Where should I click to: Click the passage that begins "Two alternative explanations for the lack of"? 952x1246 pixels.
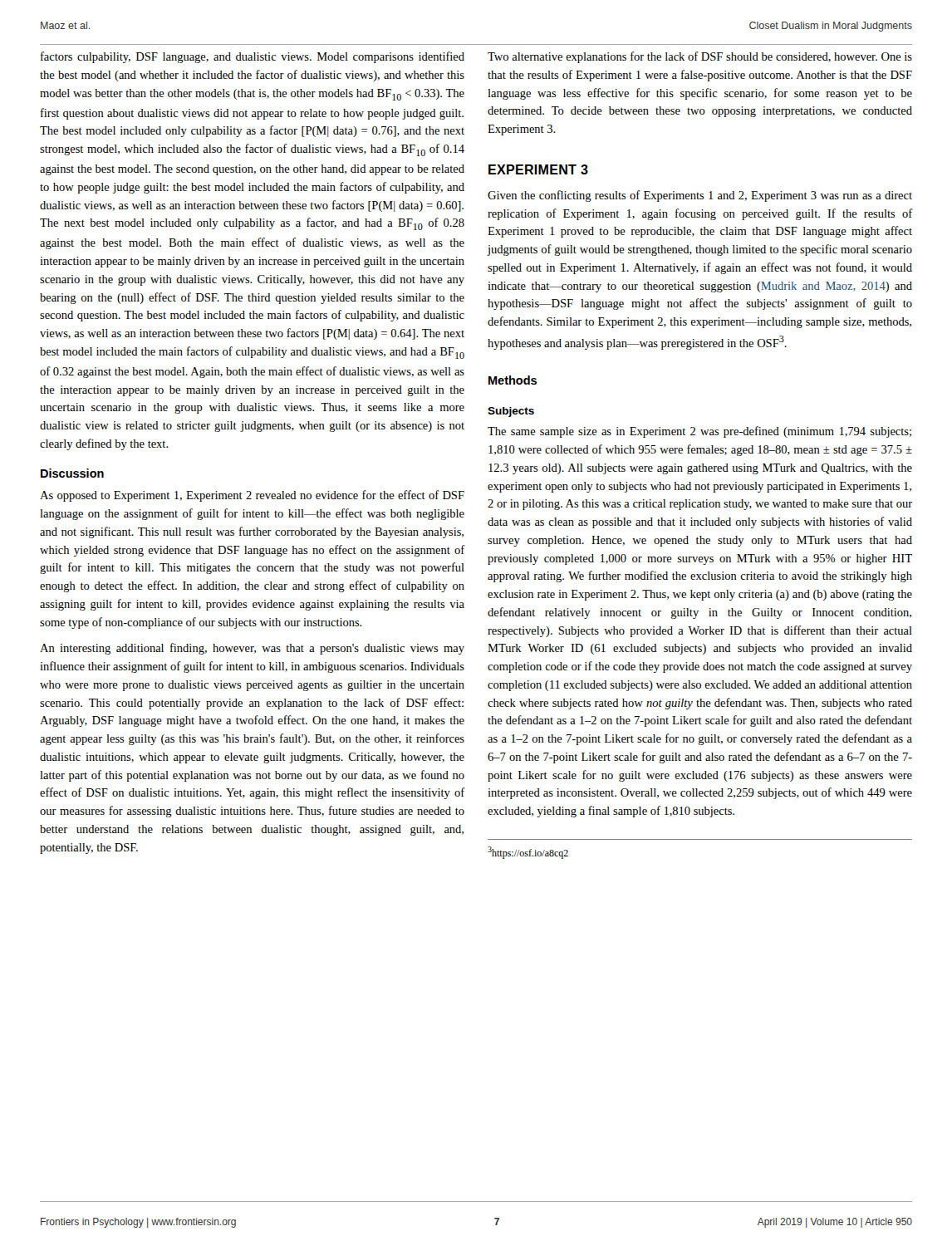tap(700, 93)
